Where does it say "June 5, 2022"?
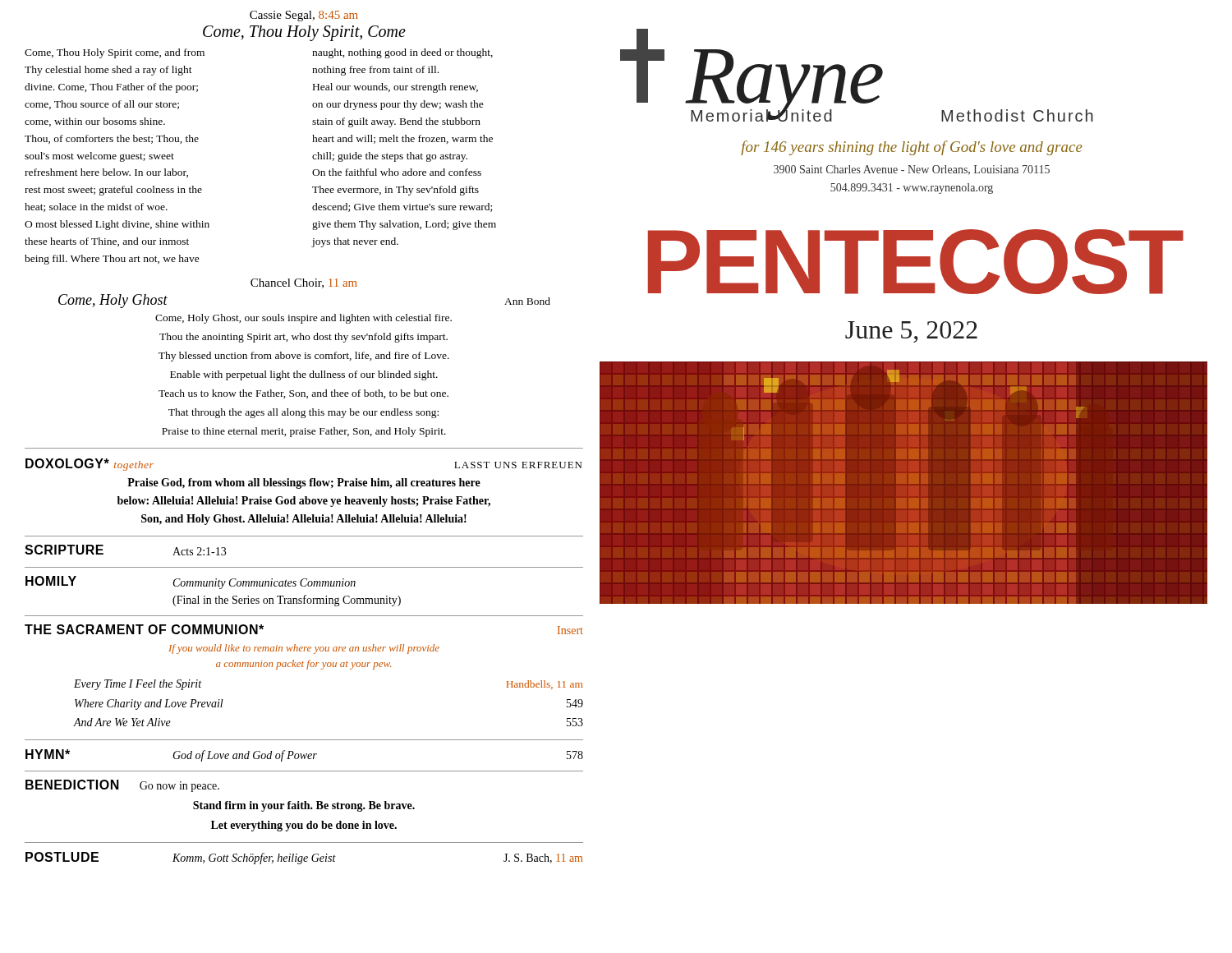 click(x=912, y=329)
